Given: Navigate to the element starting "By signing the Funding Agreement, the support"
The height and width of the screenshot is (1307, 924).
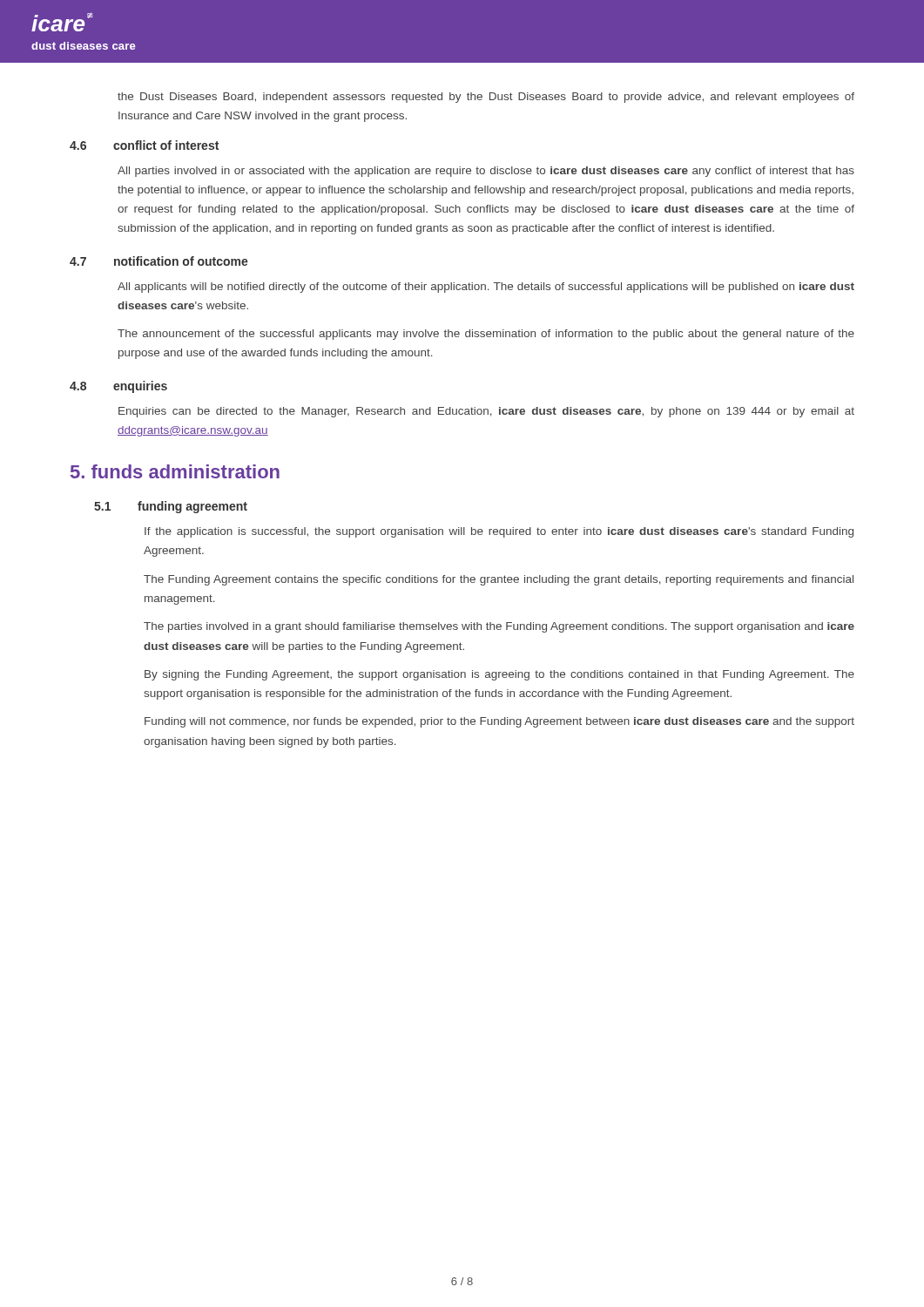Looking at the screenshot, I should 499,683.
